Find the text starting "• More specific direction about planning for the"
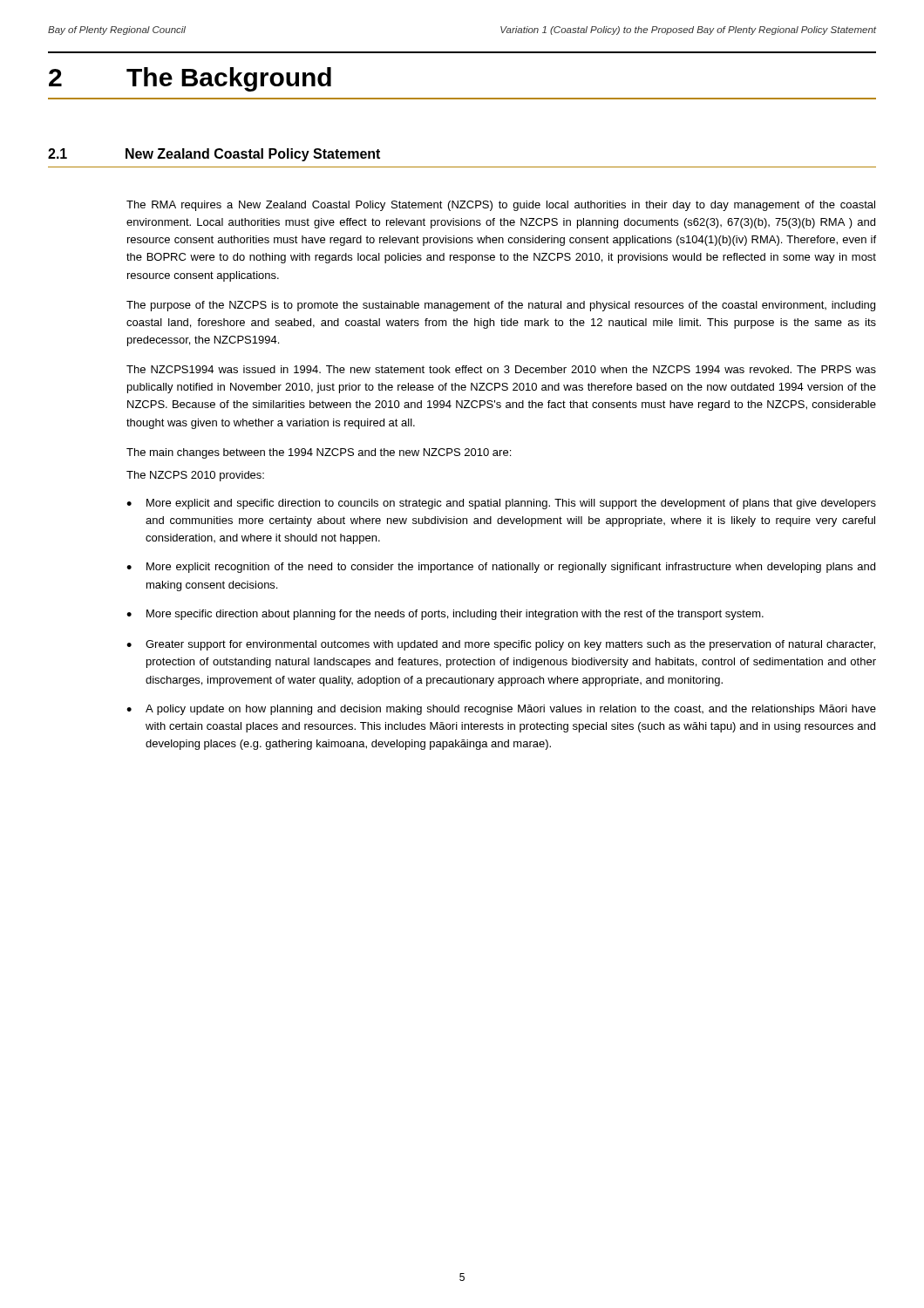Image resolution: width=924 pixels, height=1308 pixels. click(x=501, y=615)
